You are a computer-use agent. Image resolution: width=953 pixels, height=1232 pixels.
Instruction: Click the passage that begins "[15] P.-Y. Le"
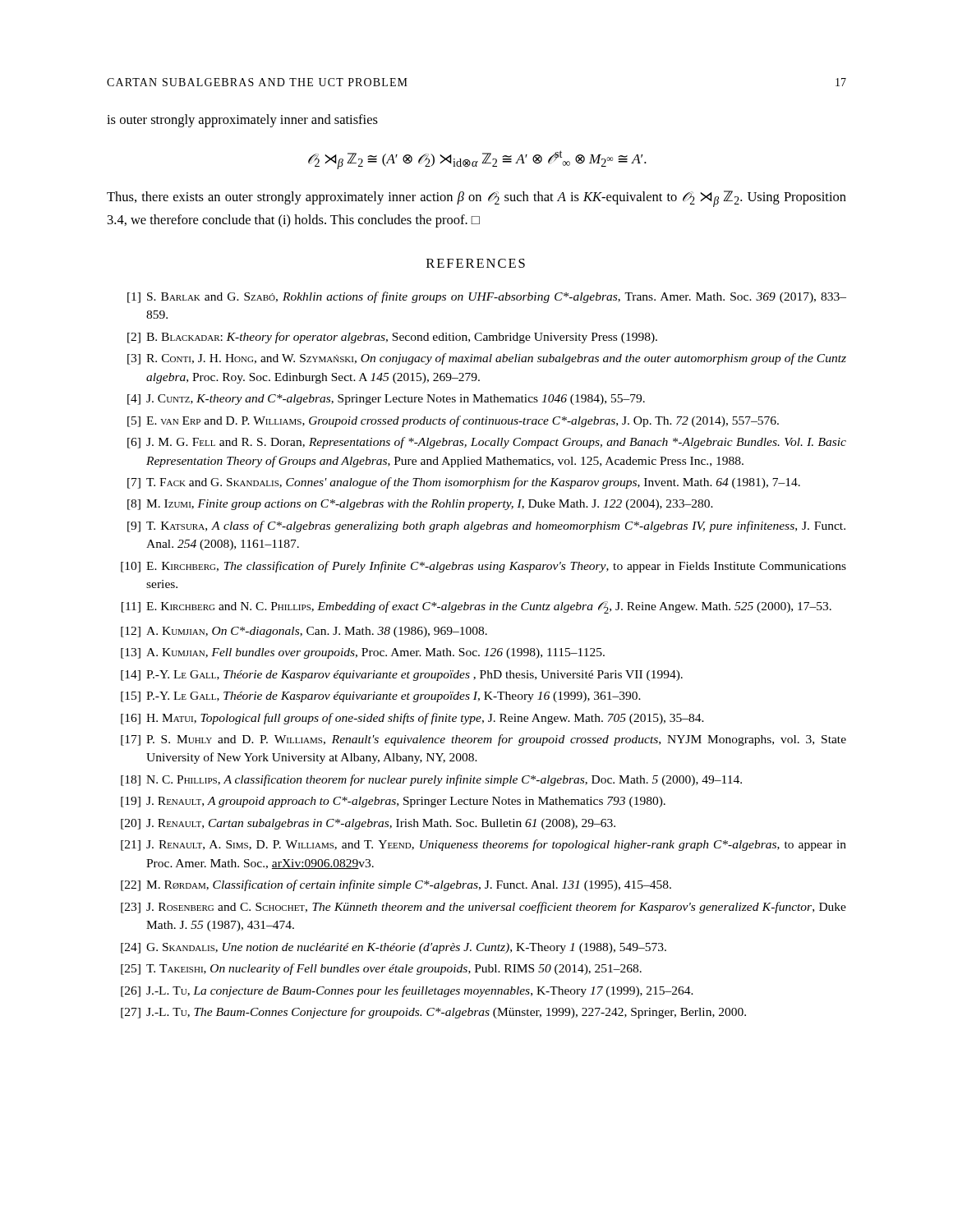click(x=476, y=696)
